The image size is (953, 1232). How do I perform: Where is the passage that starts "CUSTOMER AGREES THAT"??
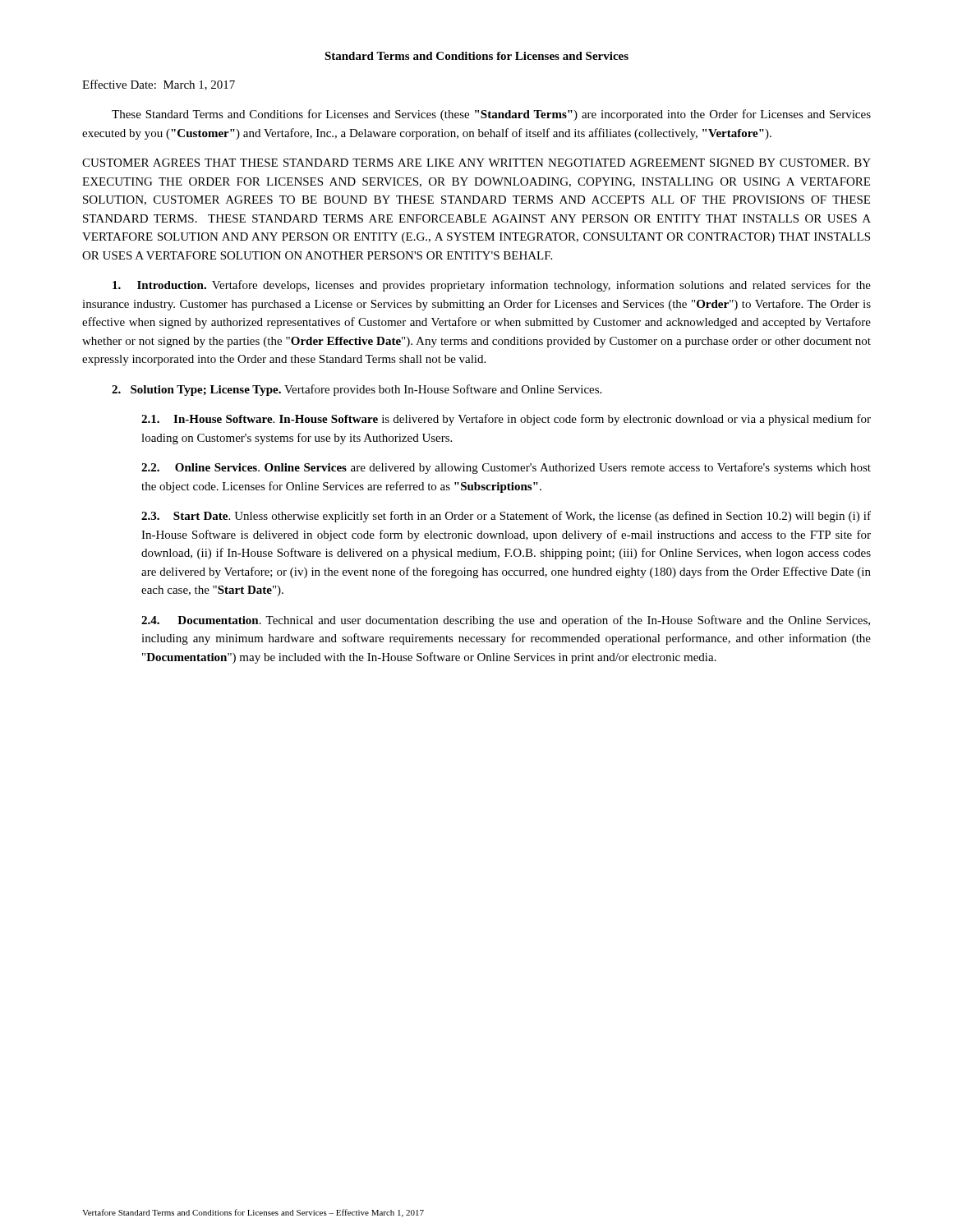476,209
